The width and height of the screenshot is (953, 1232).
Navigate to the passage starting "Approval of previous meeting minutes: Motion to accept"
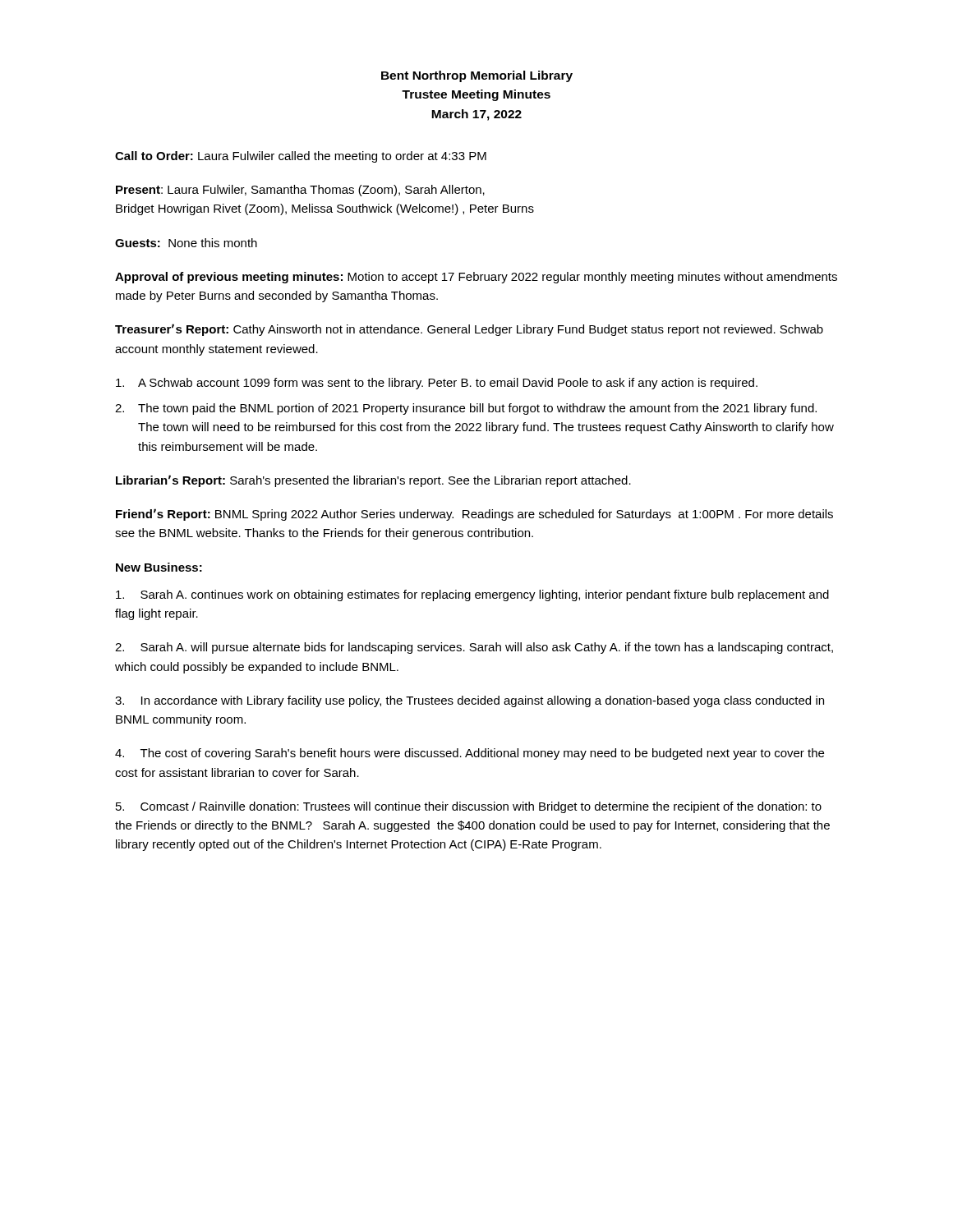pos(476,286)
